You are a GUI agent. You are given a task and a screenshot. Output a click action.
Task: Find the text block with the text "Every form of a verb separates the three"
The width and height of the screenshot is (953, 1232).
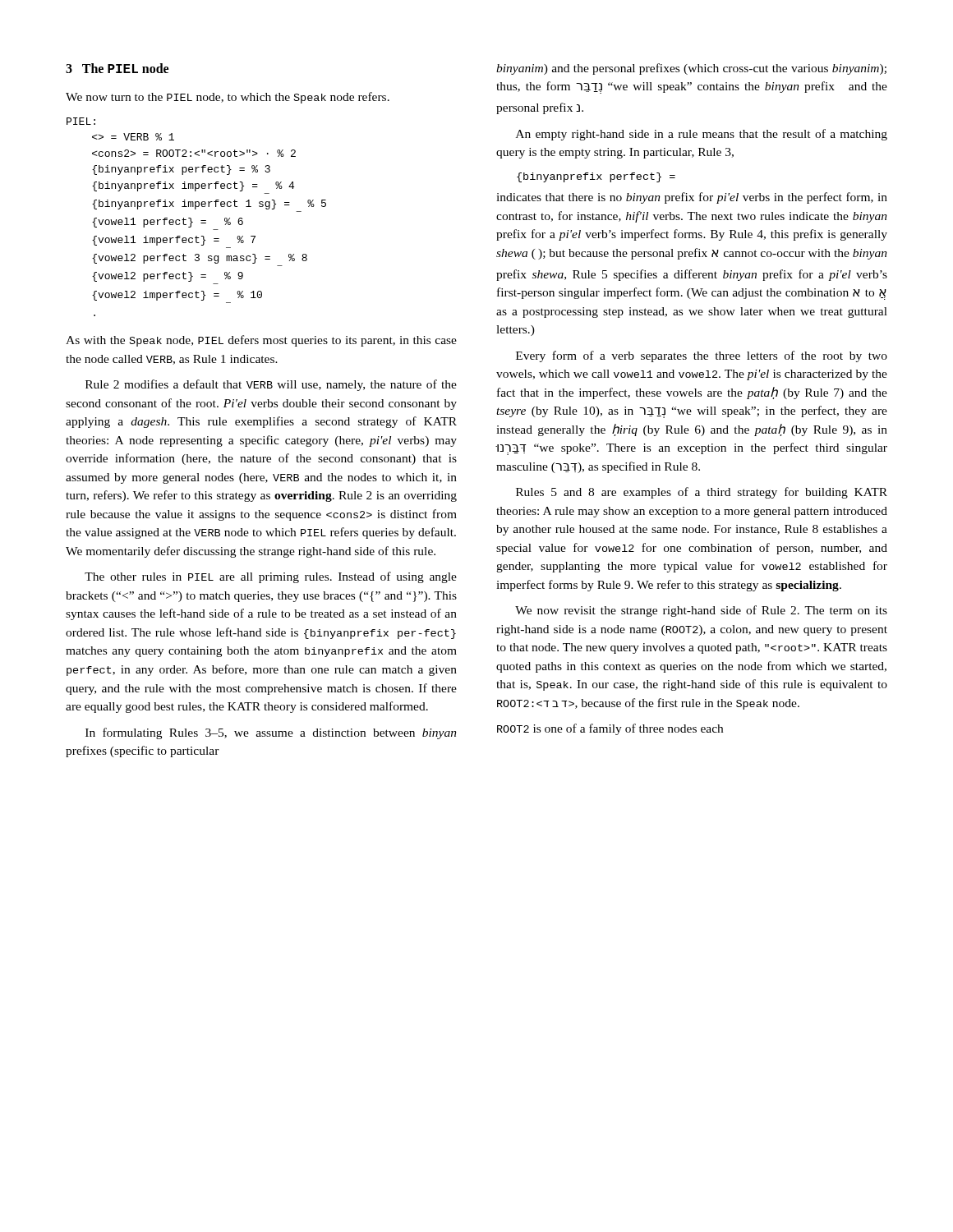coord(692,411)
